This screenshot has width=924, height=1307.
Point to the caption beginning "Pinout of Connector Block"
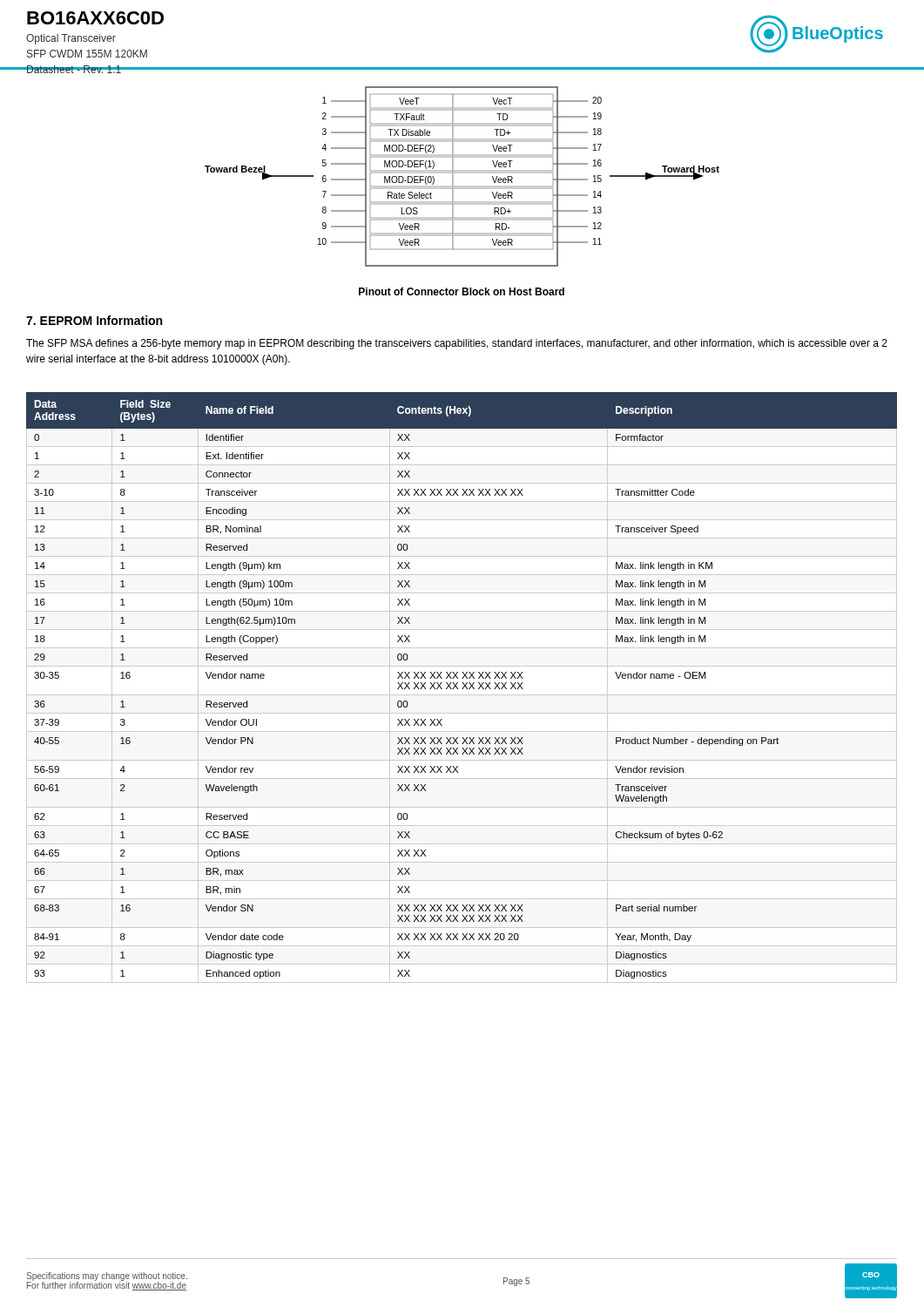pyautogui.click(x=462, y=292)
